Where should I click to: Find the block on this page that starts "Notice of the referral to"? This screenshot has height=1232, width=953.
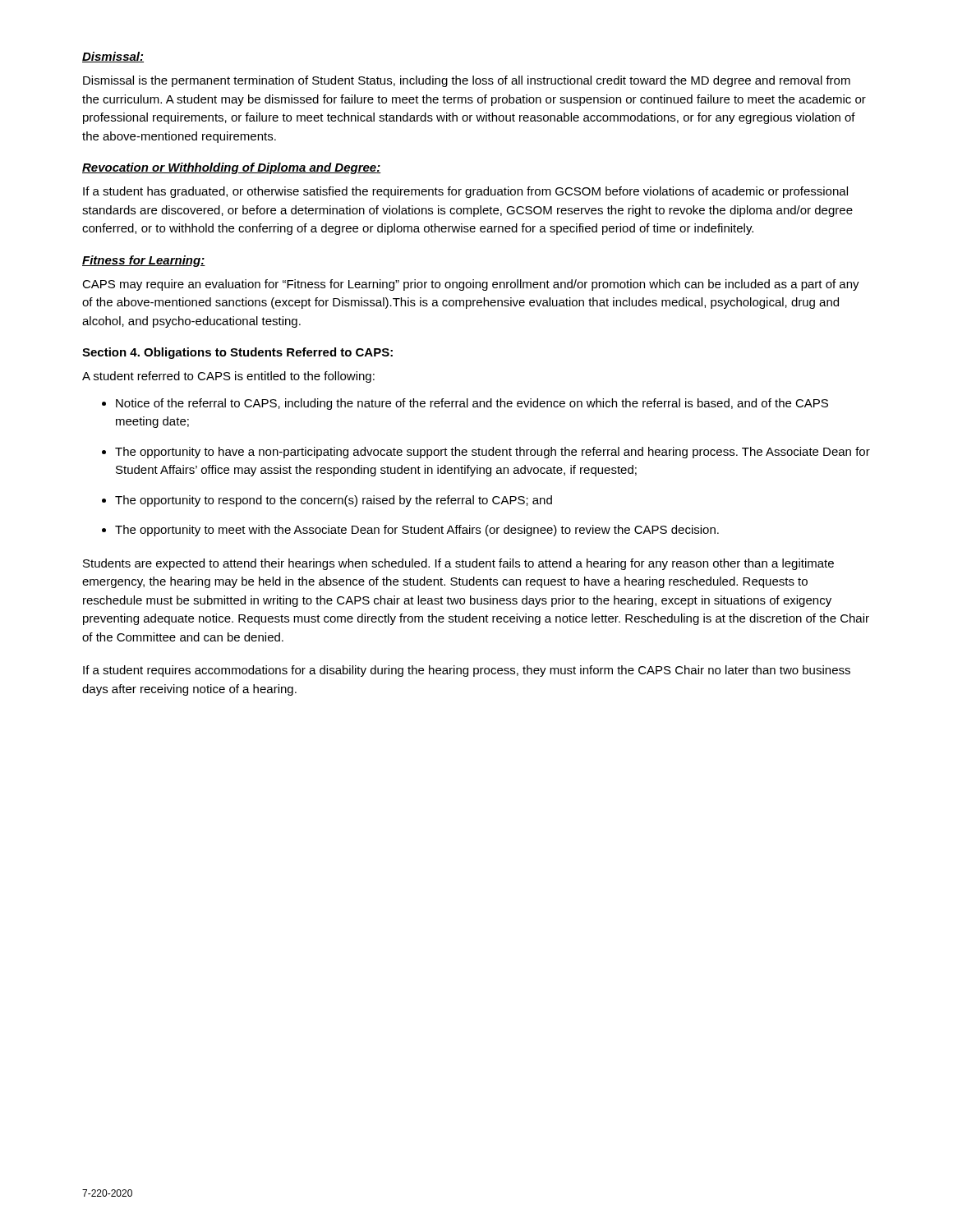pyautogui.click(x=472, y=412)
